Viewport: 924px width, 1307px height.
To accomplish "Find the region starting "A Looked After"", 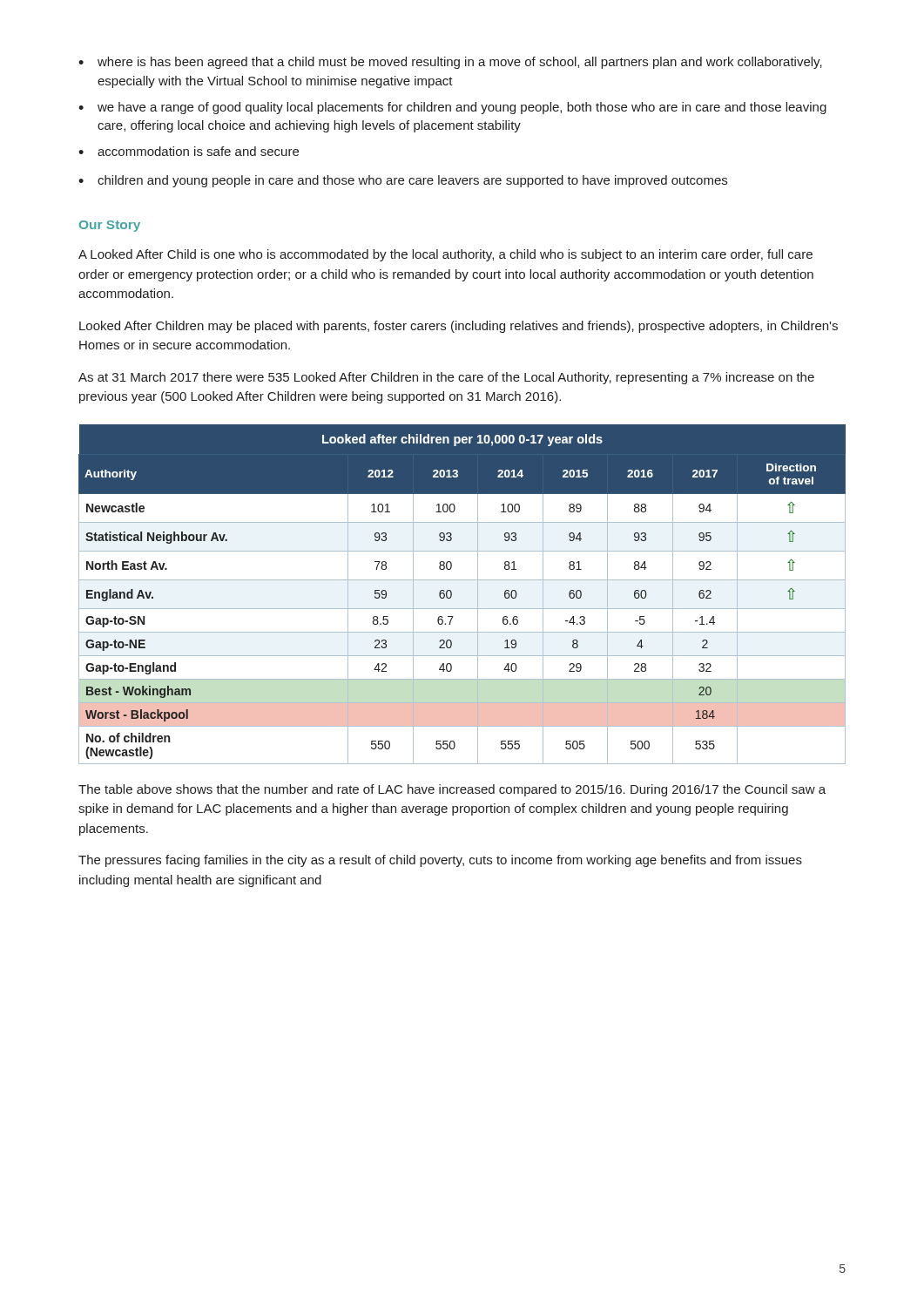I will click(x=446, y=274).
